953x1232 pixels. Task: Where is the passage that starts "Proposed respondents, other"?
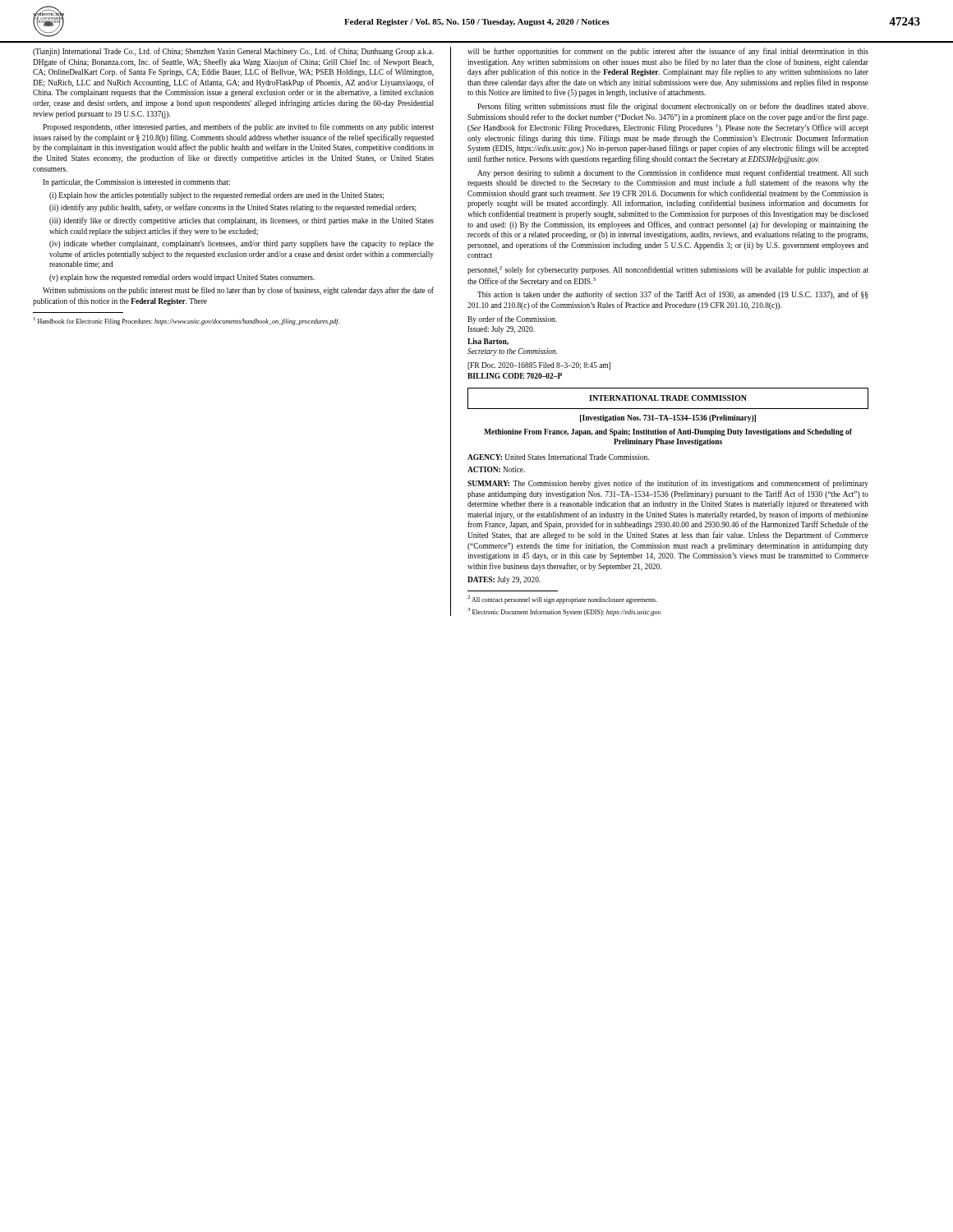233,148
